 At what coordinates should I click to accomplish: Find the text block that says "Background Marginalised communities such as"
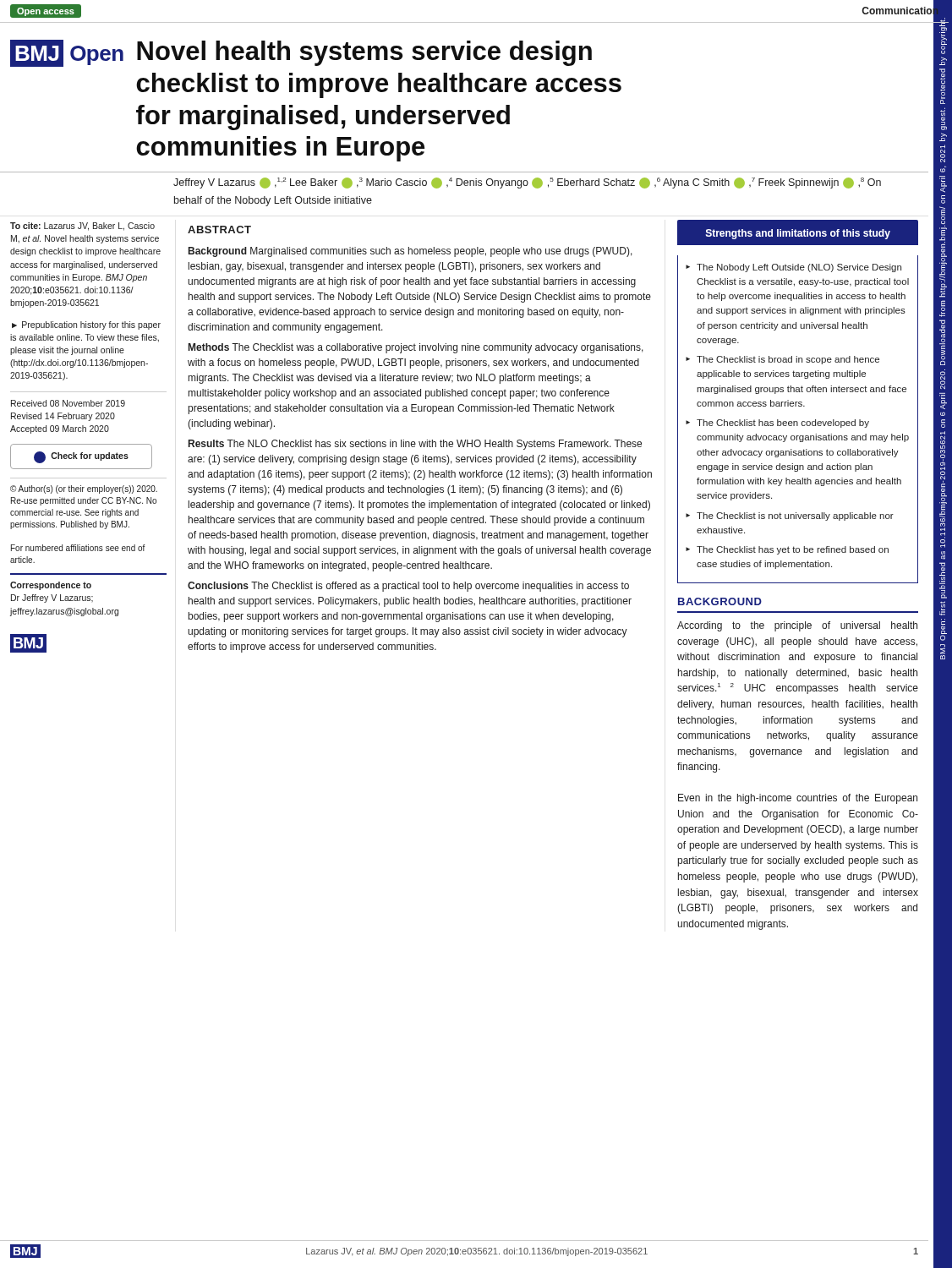click(419, 289)
